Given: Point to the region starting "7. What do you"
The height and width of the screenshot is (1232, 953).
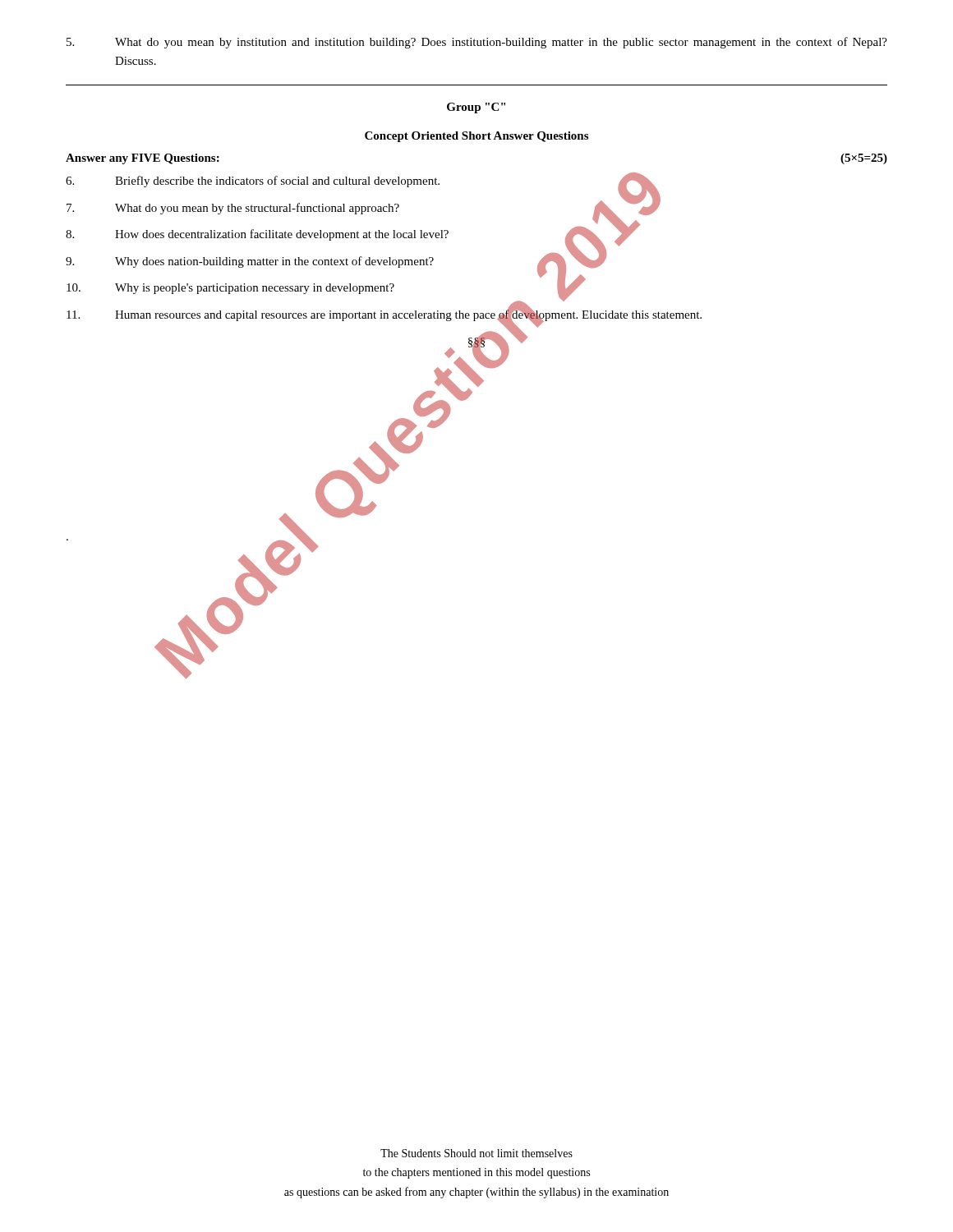Looking at the screenshot, I should pos(364,207).
